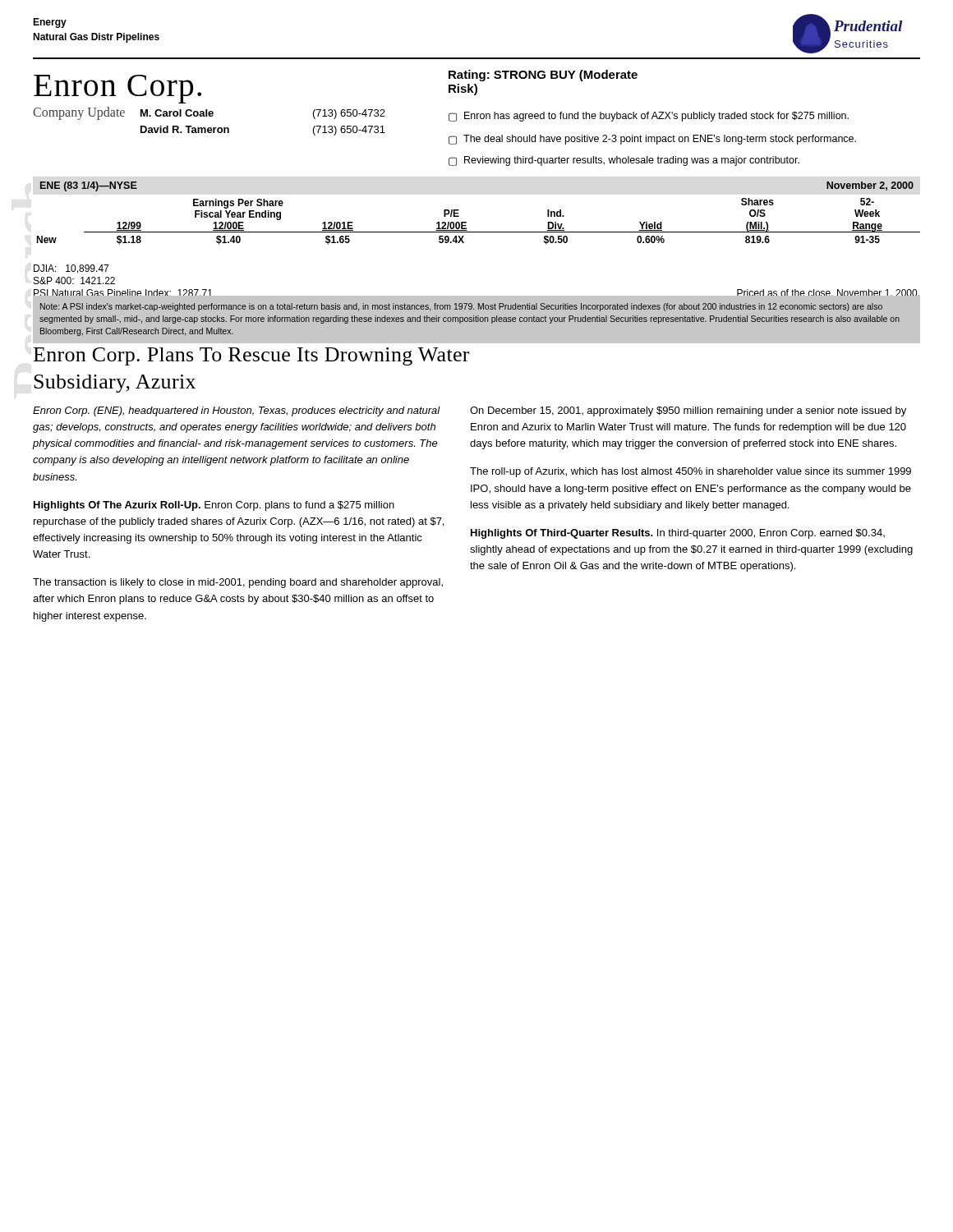
Task: Navigate to the region starting "Note: A PSI"
Action: click(x=470, y=319)
